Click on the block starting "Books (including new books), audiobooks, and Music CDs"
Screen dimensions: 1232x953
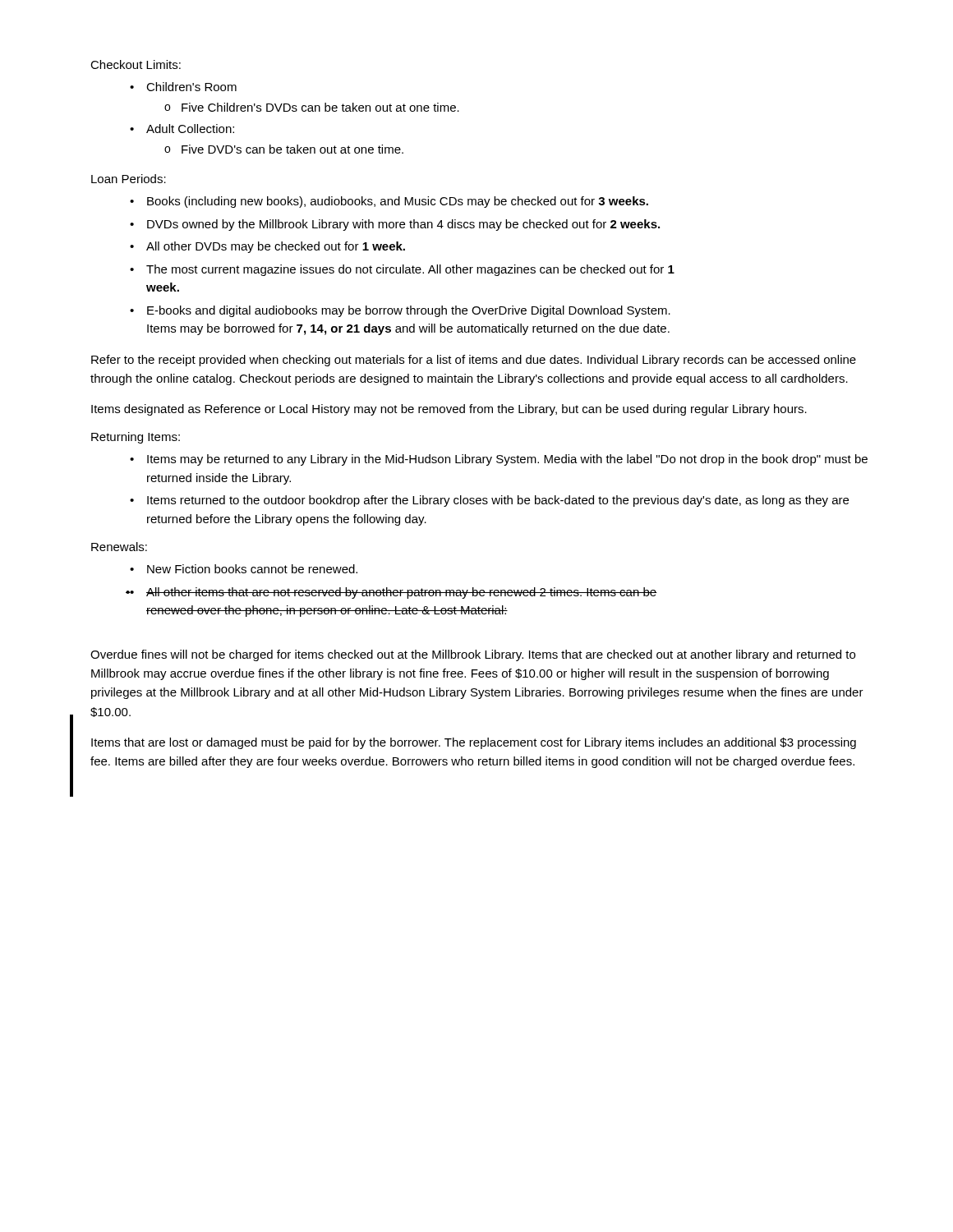pos(497,265)
